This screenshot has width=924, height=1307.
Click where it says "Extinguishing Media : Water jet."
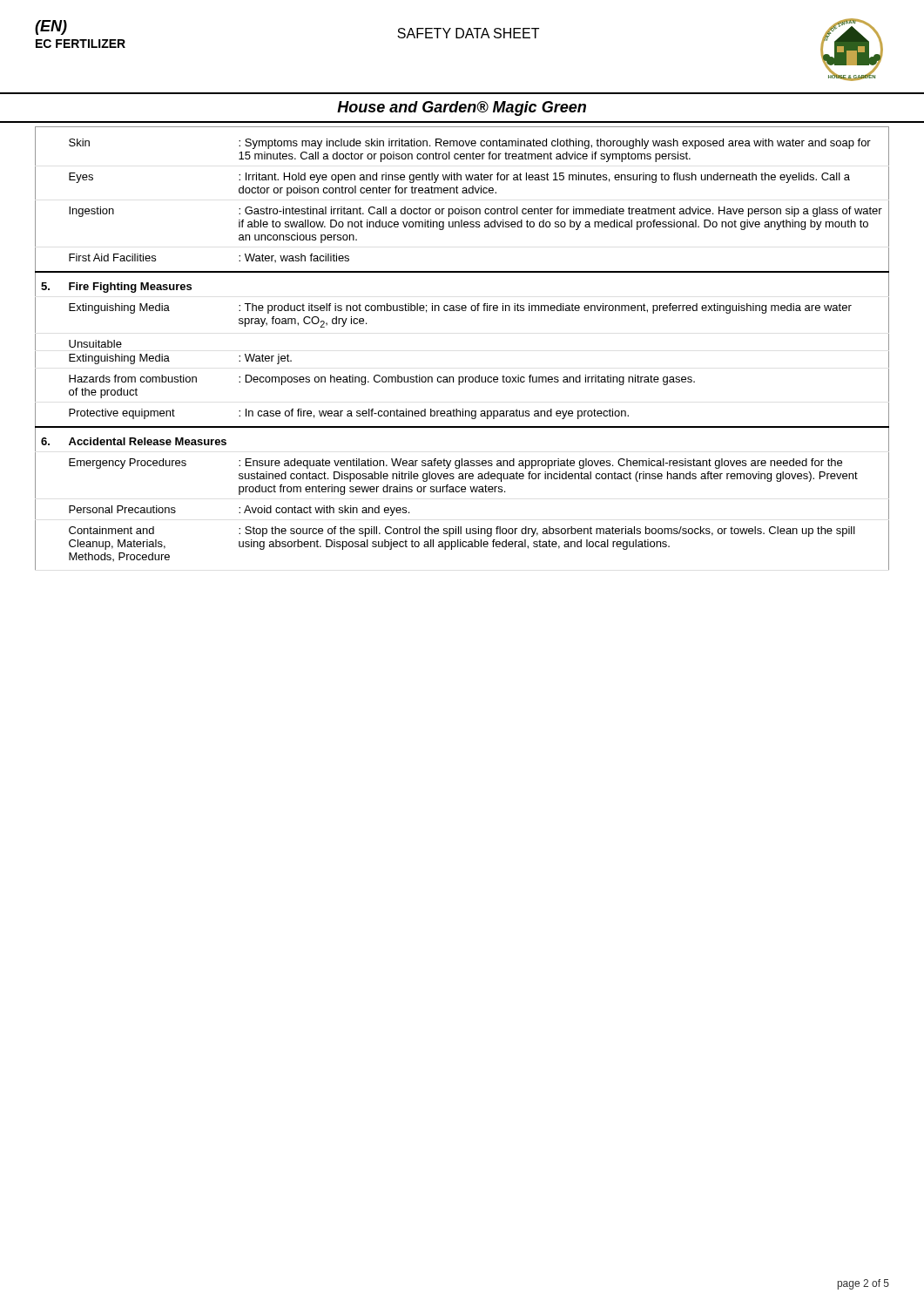pos(116,359)
